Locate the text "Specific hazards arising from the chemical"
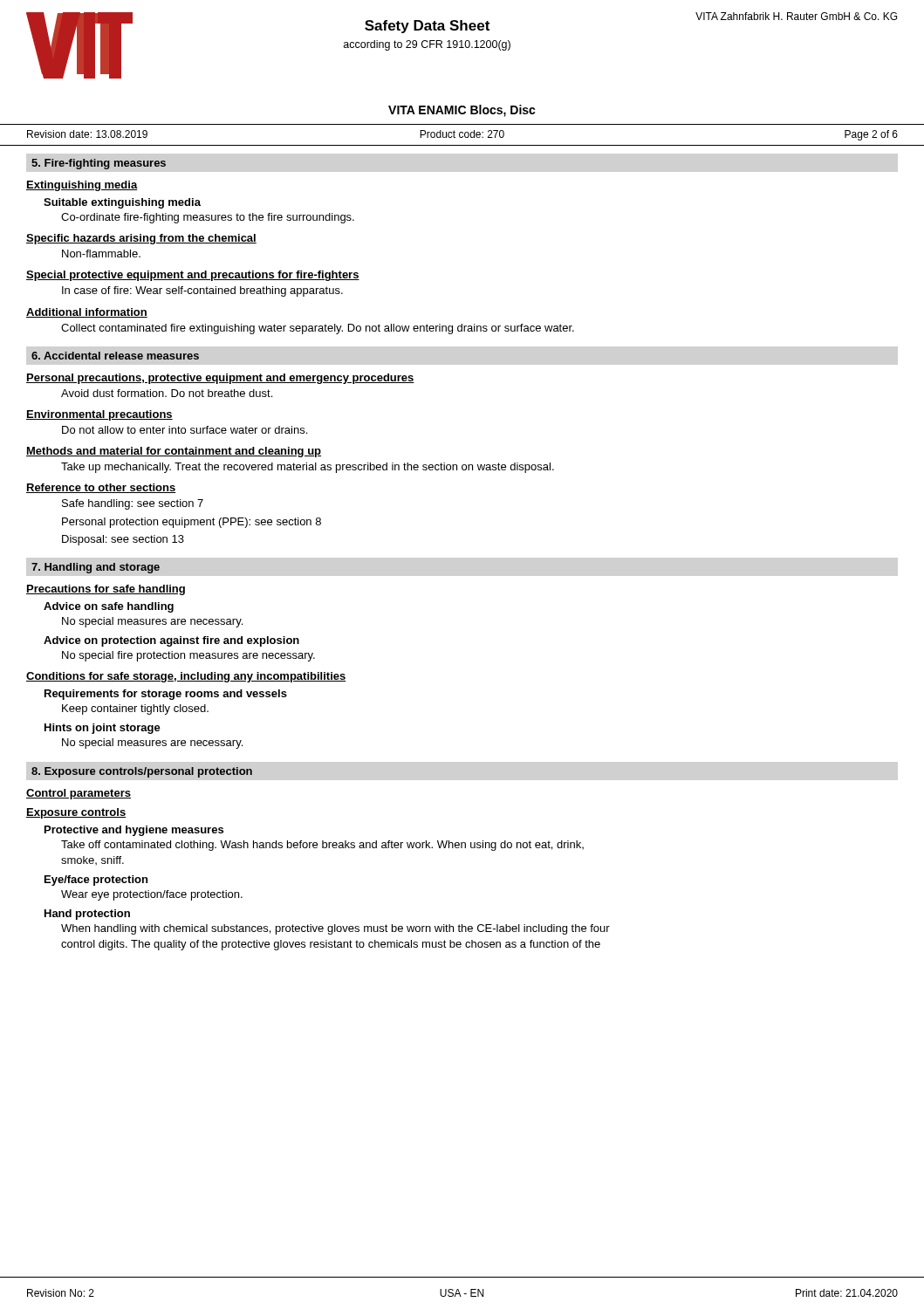This screenshot has width=924, height=1309. [x=141, y=238]
